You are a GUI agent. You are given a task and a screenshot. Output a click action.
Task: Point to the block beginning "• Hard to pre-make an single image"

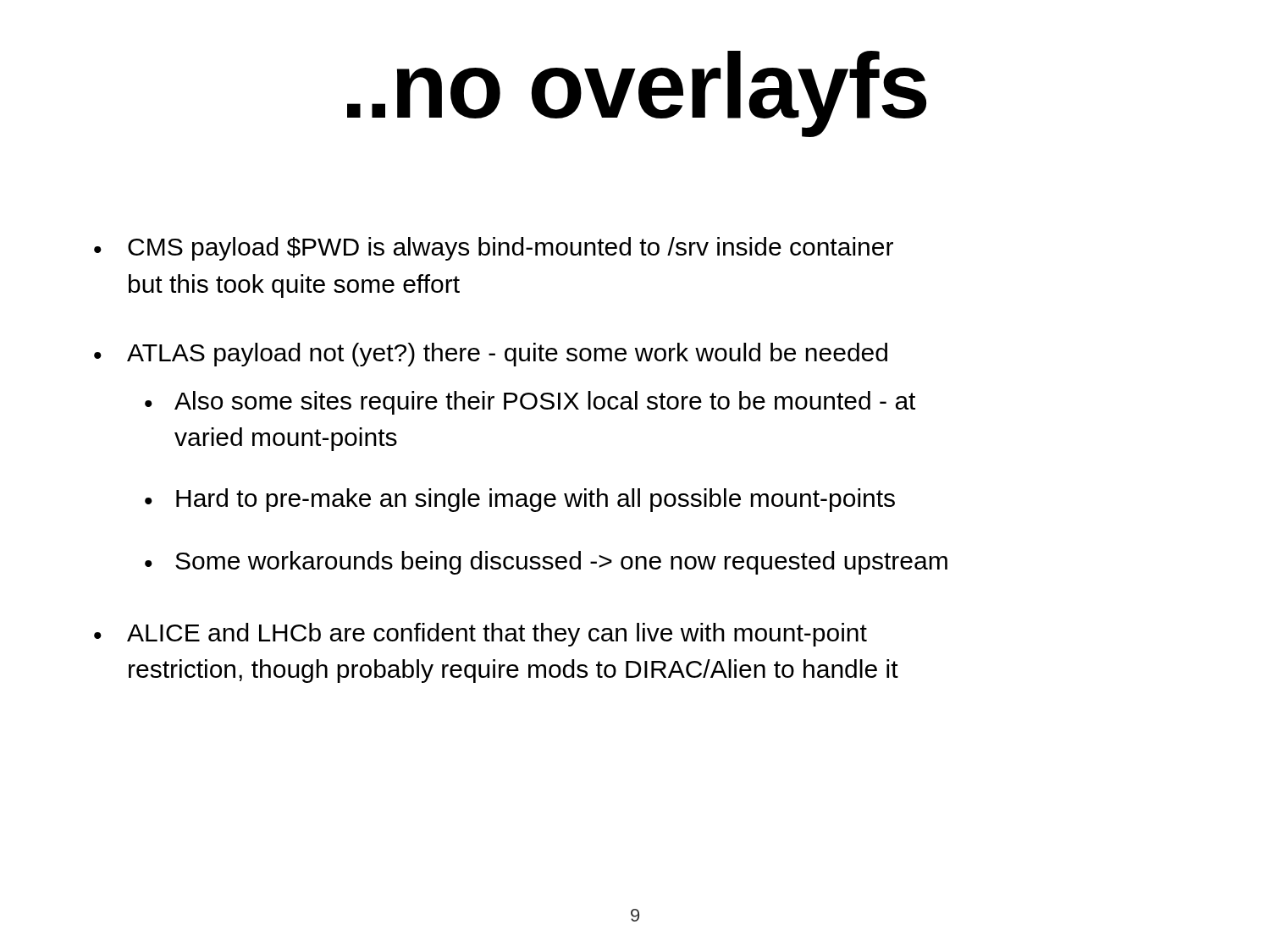click(x=546, y=499)
